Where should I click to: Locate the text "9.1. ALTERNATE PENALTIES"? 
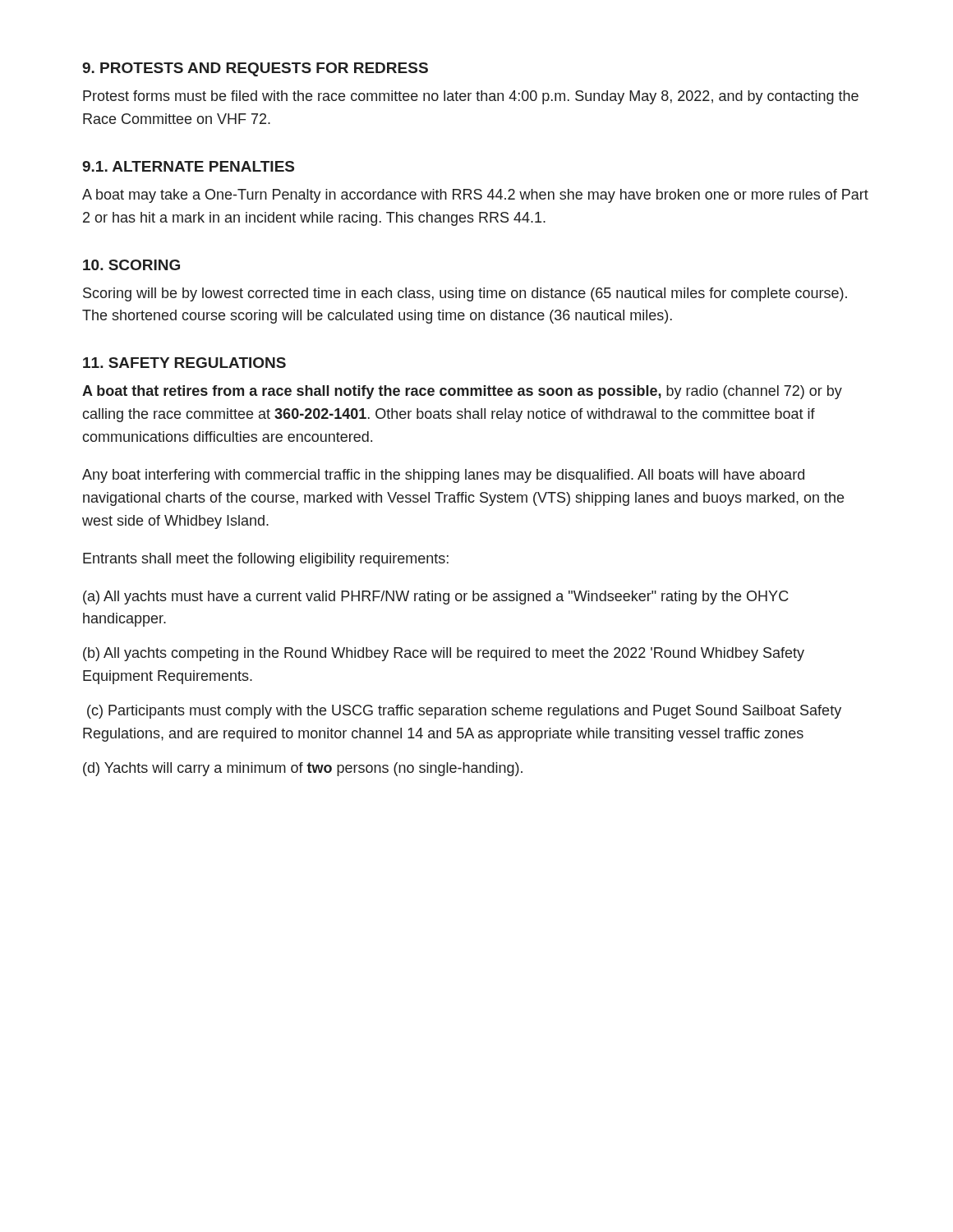[x=189, y=166]
